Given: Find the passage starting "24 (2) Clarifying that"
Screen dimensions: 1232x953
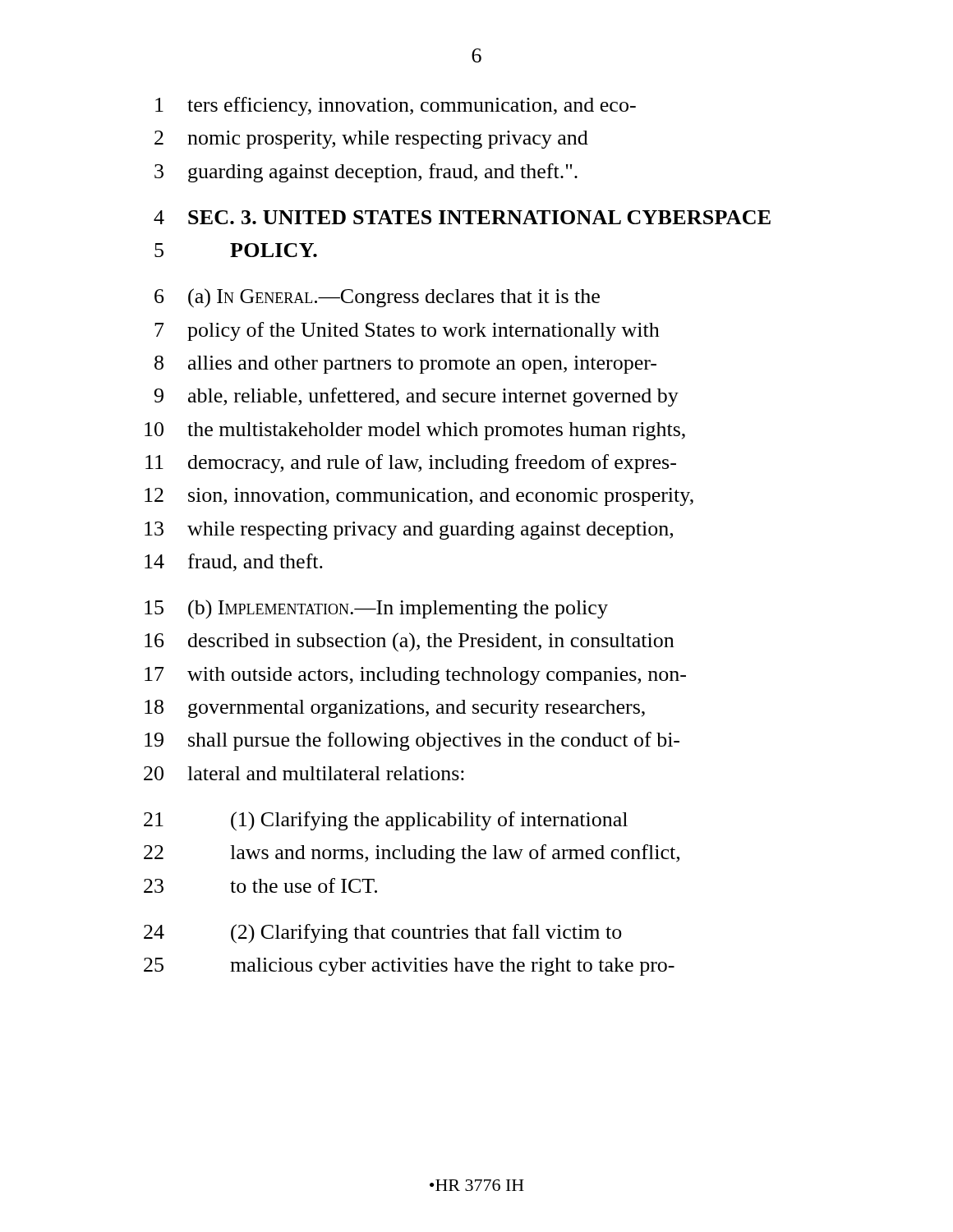Looking at the screenshot, I should (476, 932).
